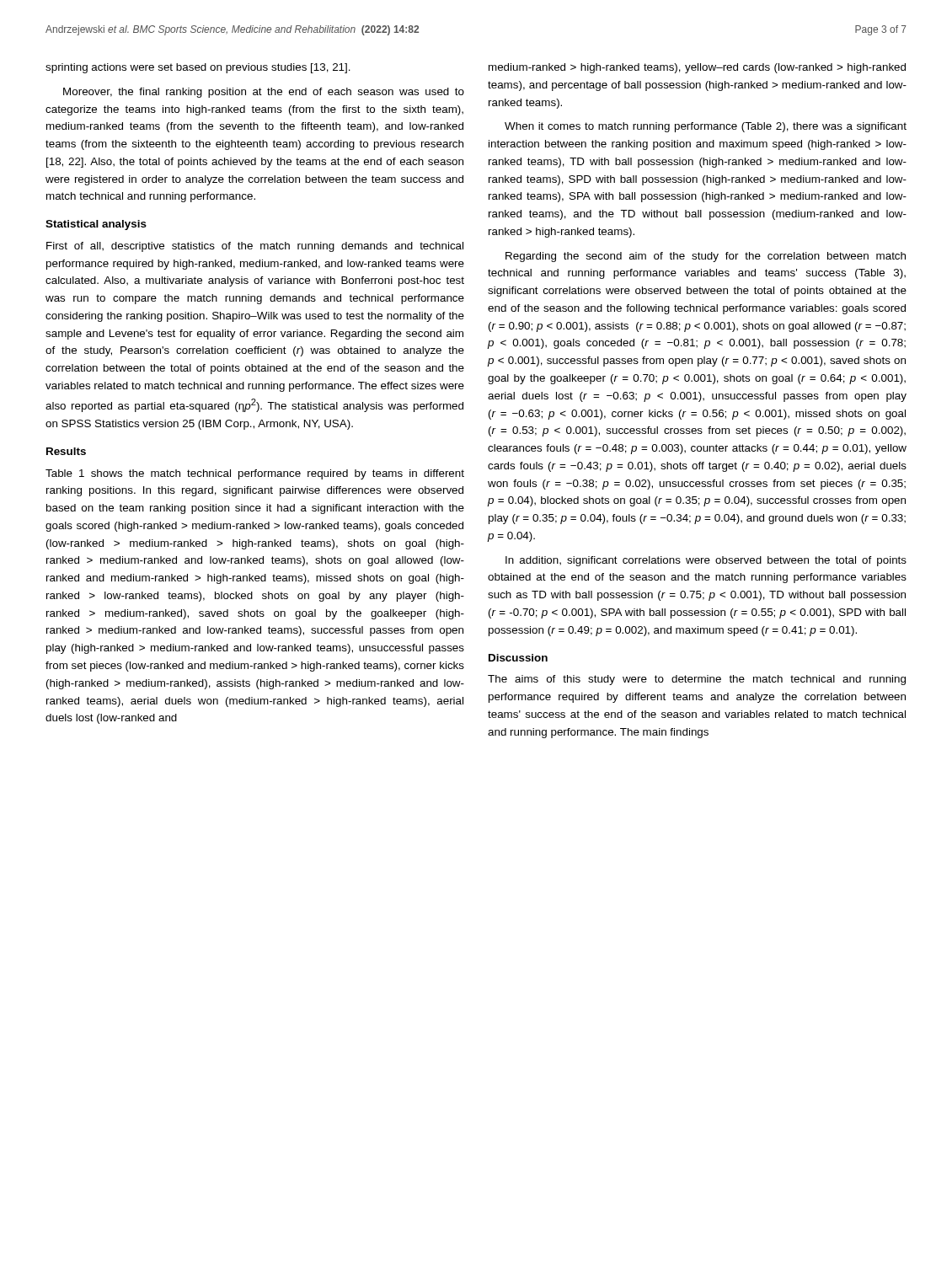Select the region starting "medium-ranked > high-ranked teams), yellow–red cards (low-ranked >"
Image resolution: width=952 pixels, height=1264 pixels.
(697, 349)
